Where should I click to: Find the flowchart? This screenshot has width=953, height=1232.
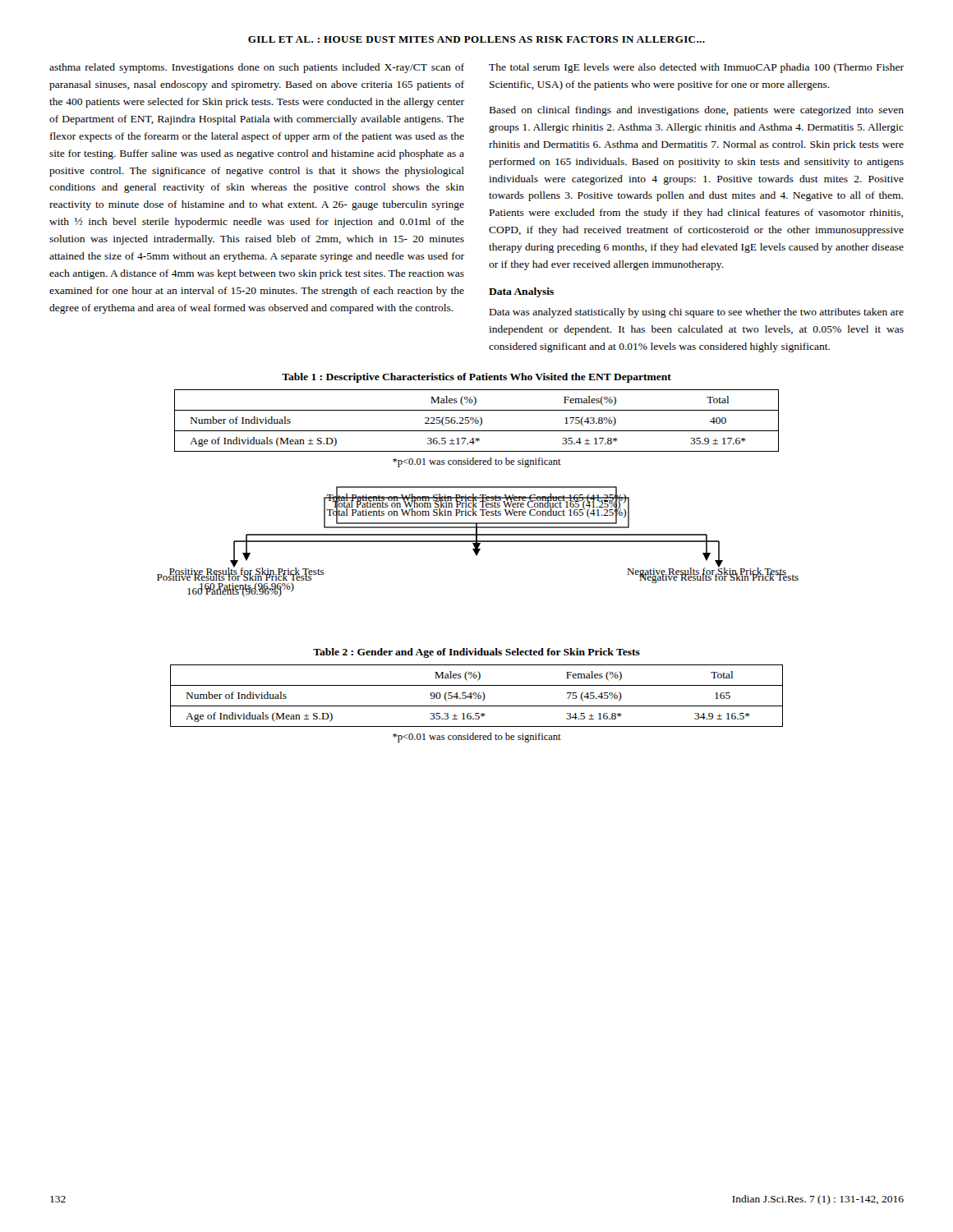point(476,566)
